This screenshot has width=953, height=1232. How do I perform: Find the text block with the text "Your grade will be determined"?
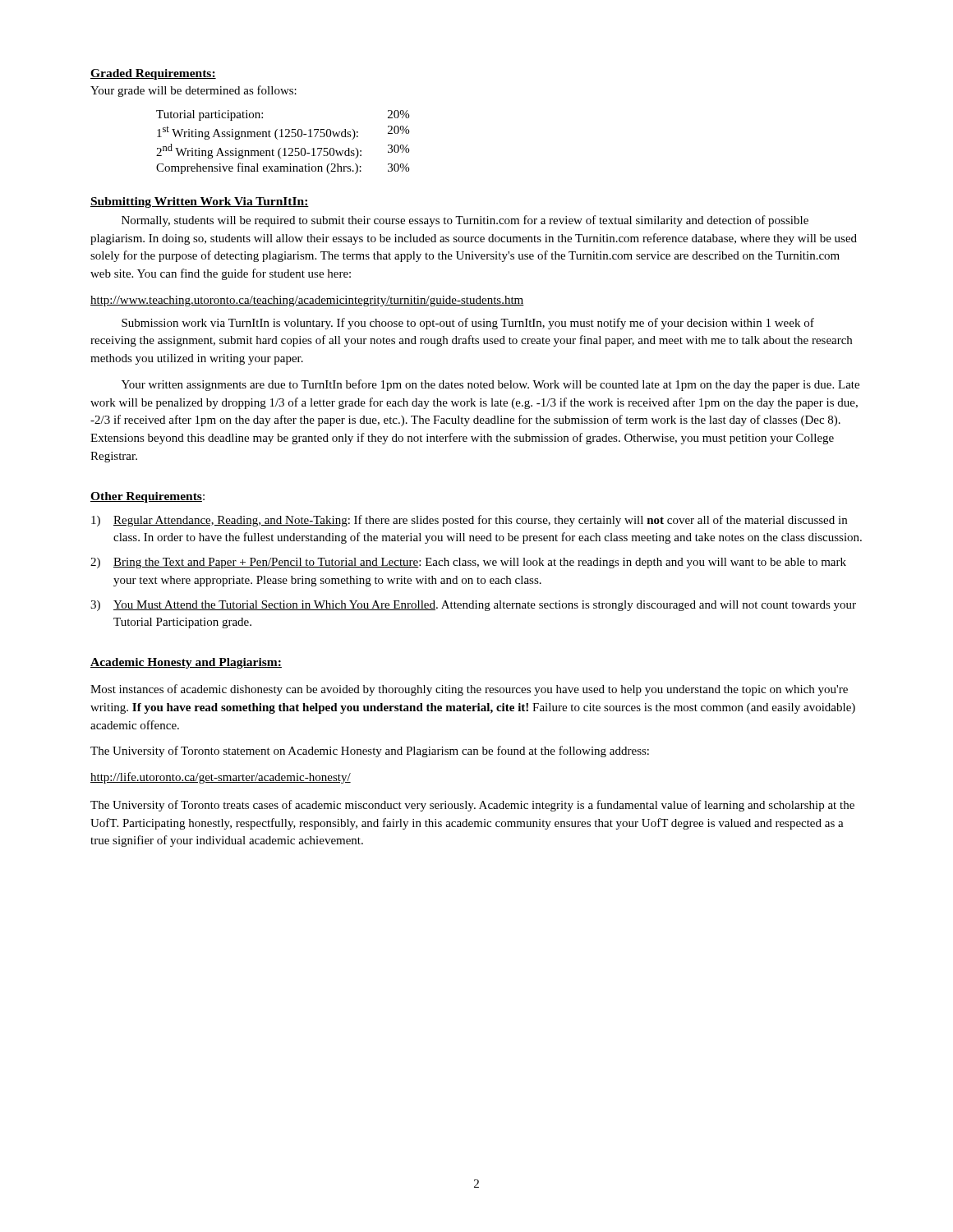(194, 90)
